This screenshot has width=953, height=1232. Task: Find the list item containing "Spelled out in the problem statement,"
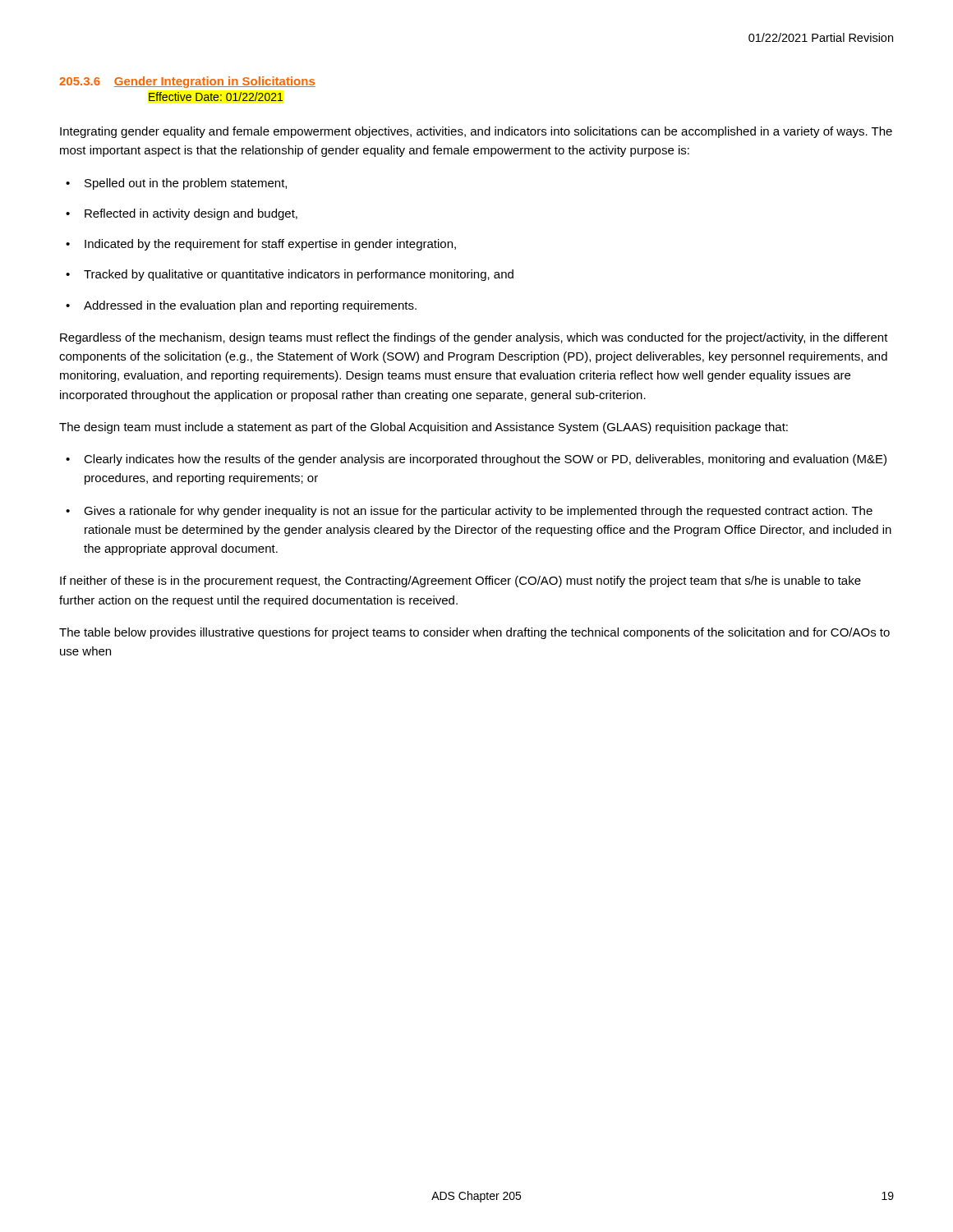(186, 182)
